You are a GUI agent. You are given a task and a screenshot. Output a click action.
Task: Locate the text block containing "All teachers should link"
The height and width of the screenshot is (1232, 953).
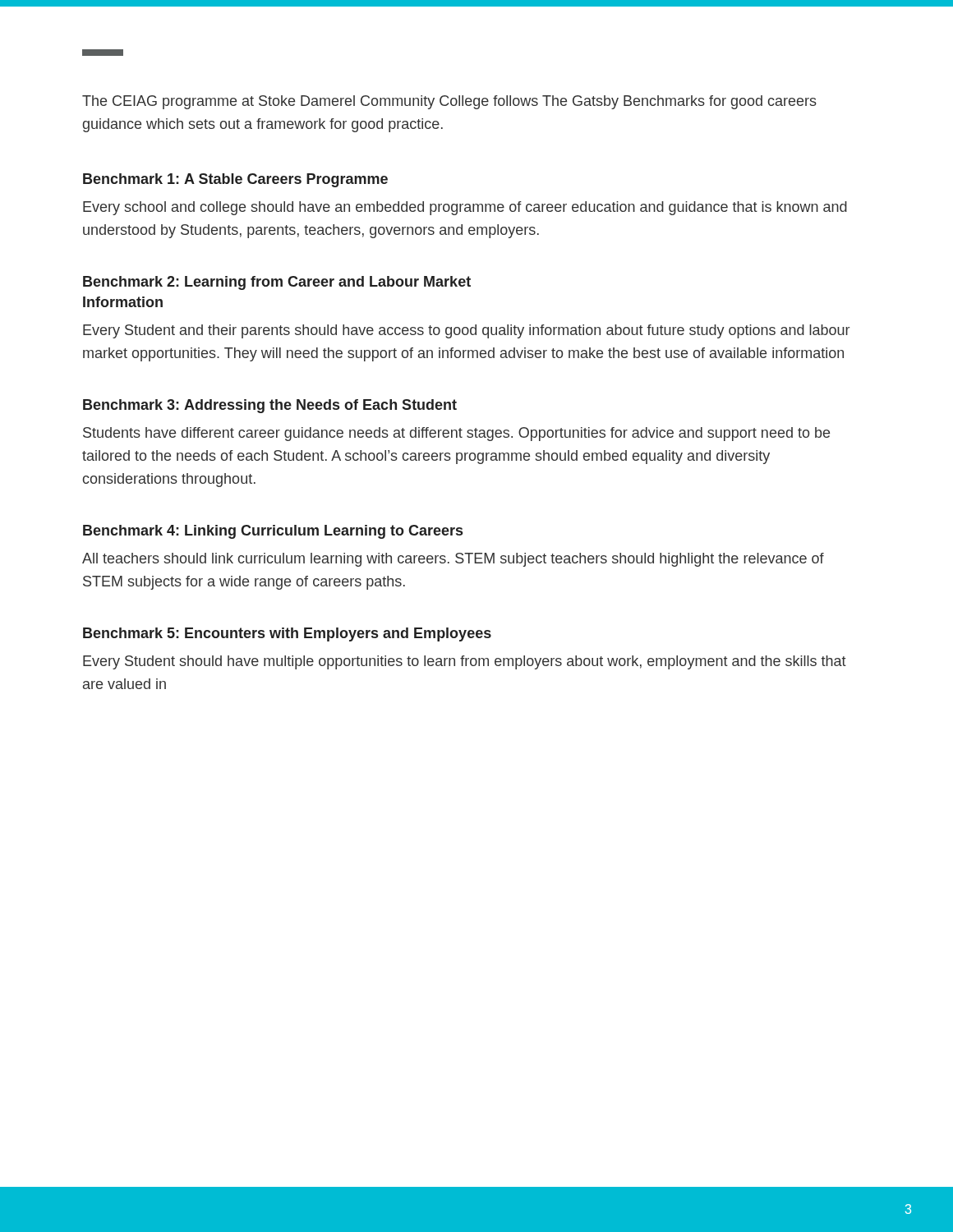click(x=453, y=570)
